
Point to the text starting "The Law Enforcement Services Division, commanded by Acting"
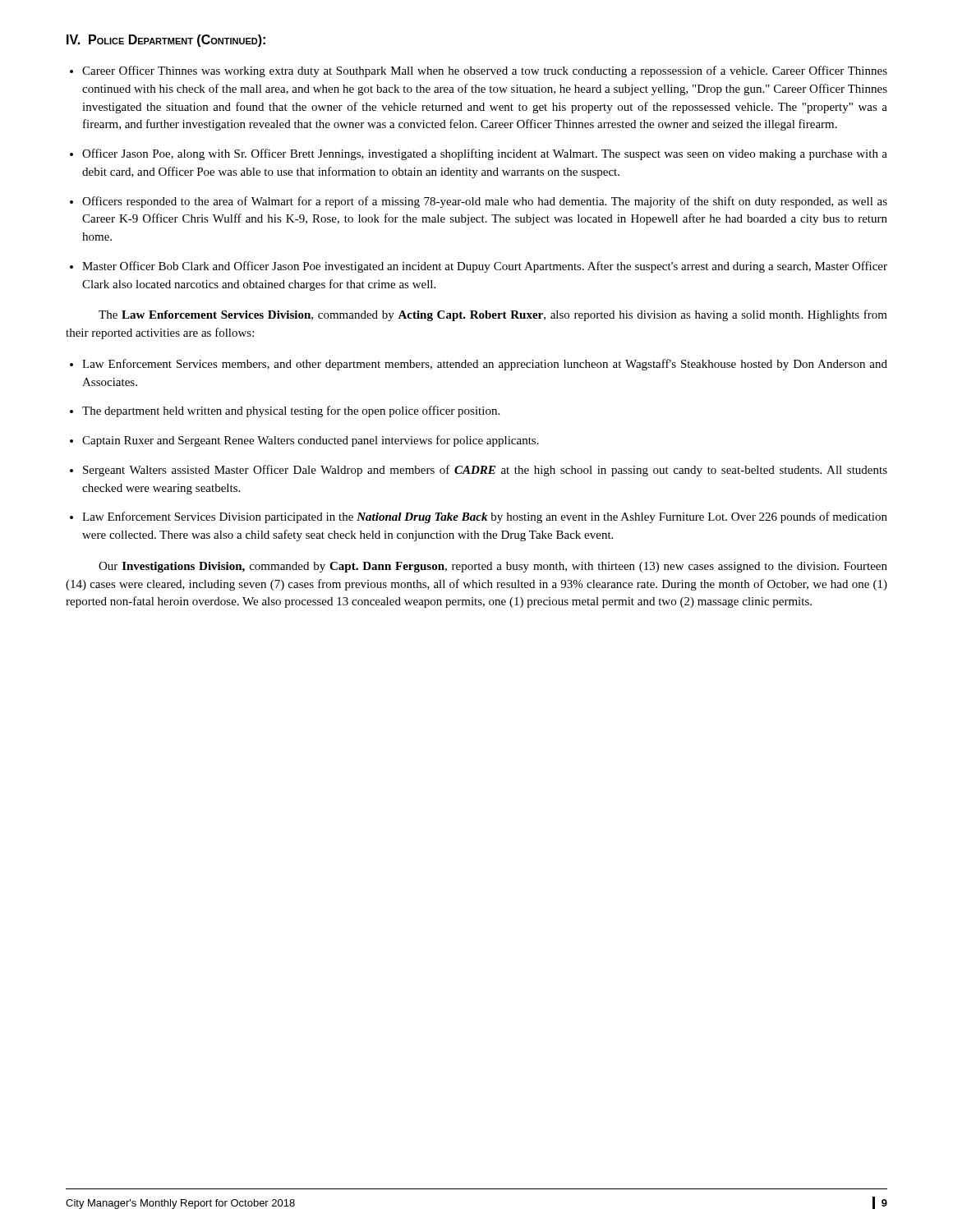pyautogui.click(x=476, y=324)
